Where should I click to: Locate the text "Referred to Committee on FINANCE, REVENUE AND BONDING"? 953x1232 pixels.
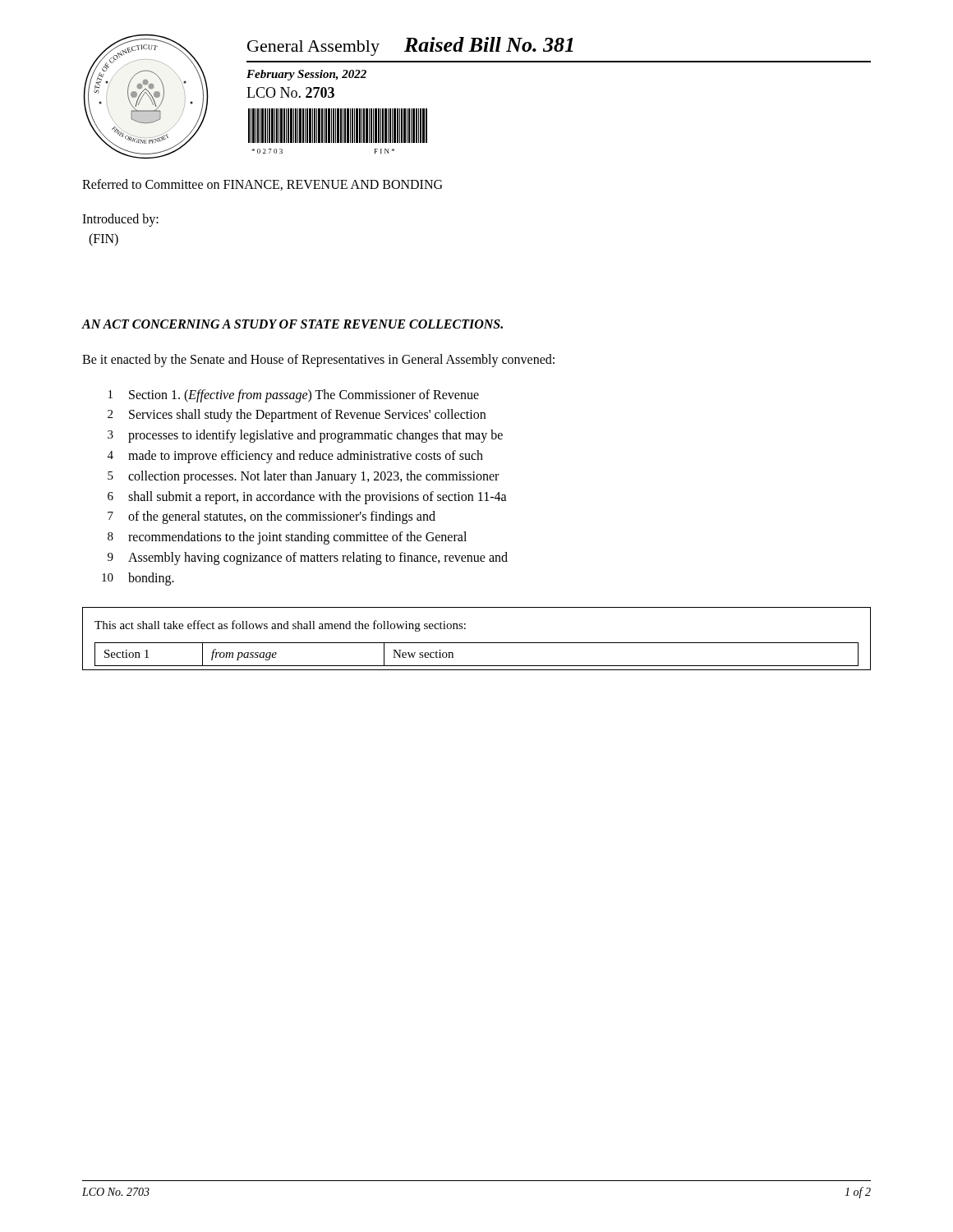pos(263,184)
